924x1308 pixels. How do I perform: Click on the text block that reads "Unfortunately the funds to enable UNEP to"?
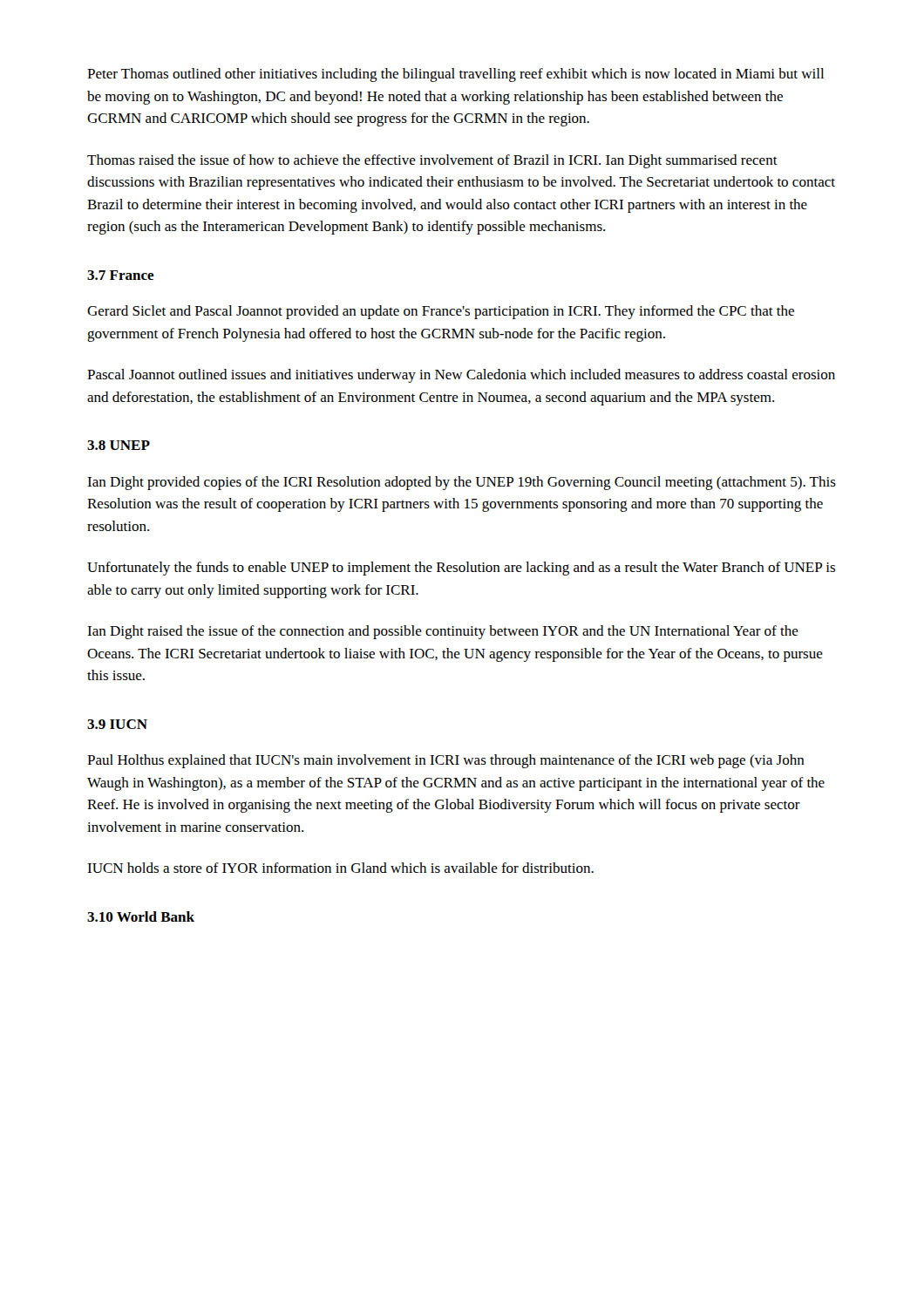(461, 578)
